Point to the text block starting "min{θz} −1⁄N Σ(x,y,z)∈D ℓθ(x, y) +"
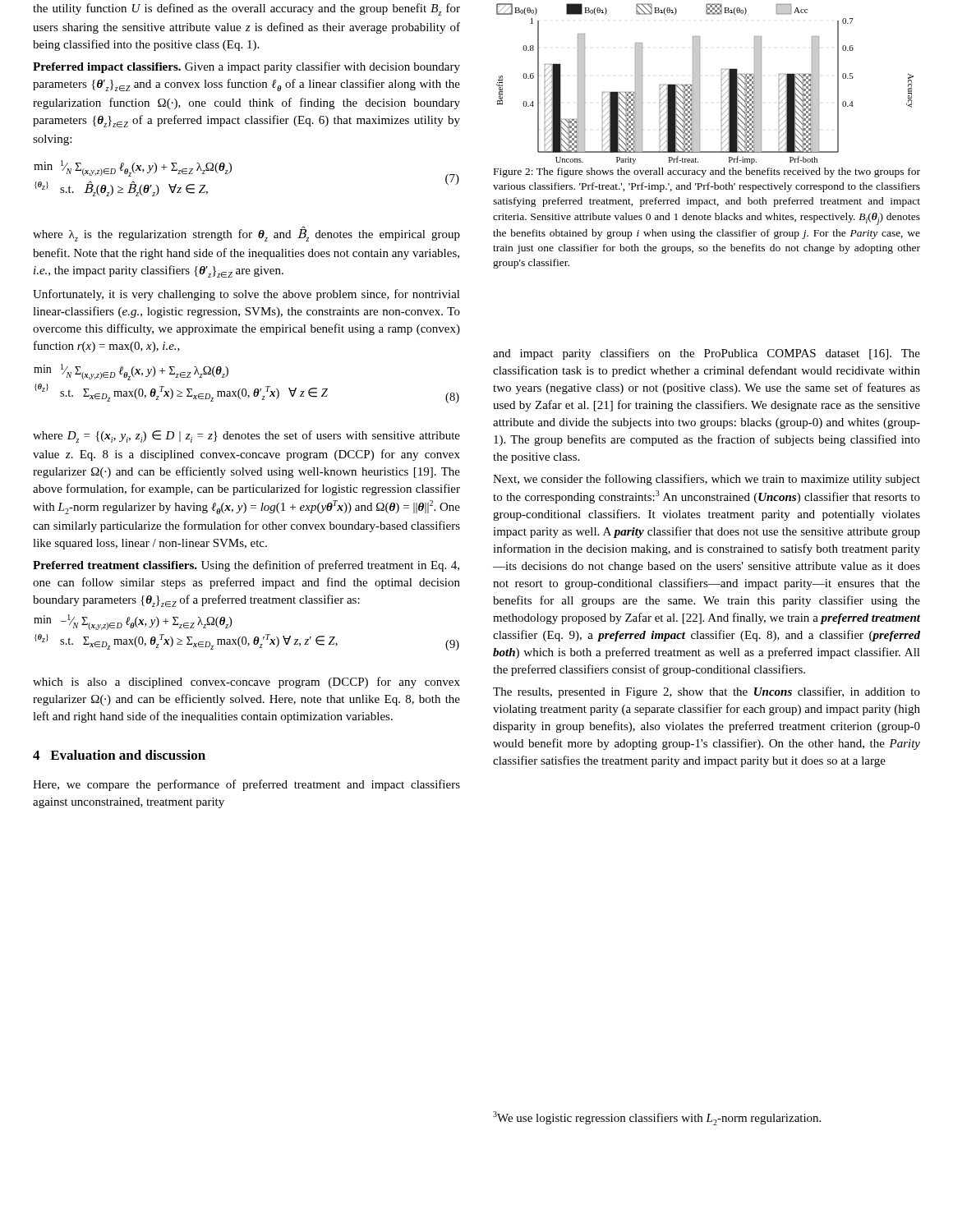Viewport: 953px width, 1232px height. 246,632
